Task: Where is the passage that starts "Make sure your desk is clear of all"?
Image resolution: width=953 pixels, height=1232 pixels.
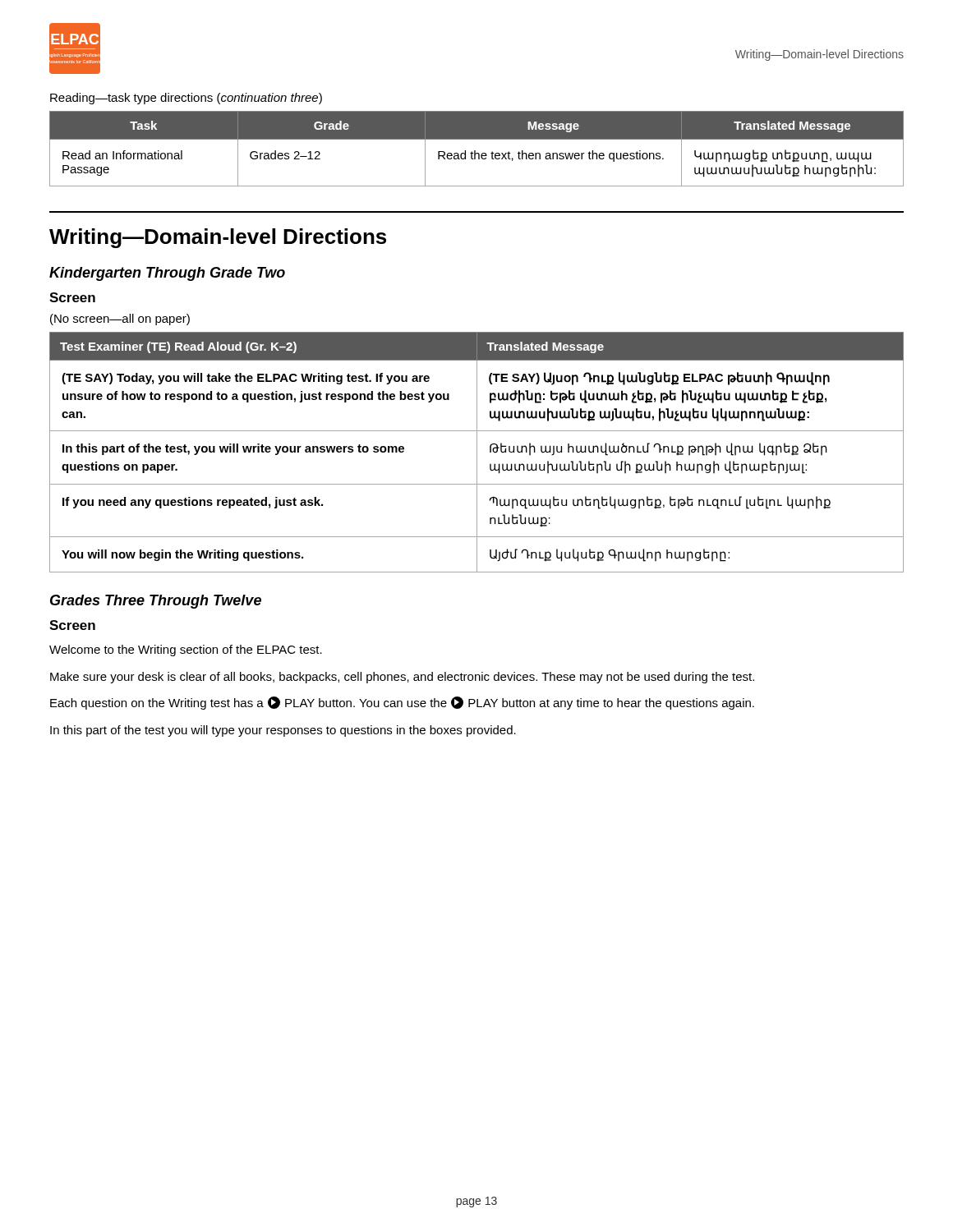Action: (402, 676)
